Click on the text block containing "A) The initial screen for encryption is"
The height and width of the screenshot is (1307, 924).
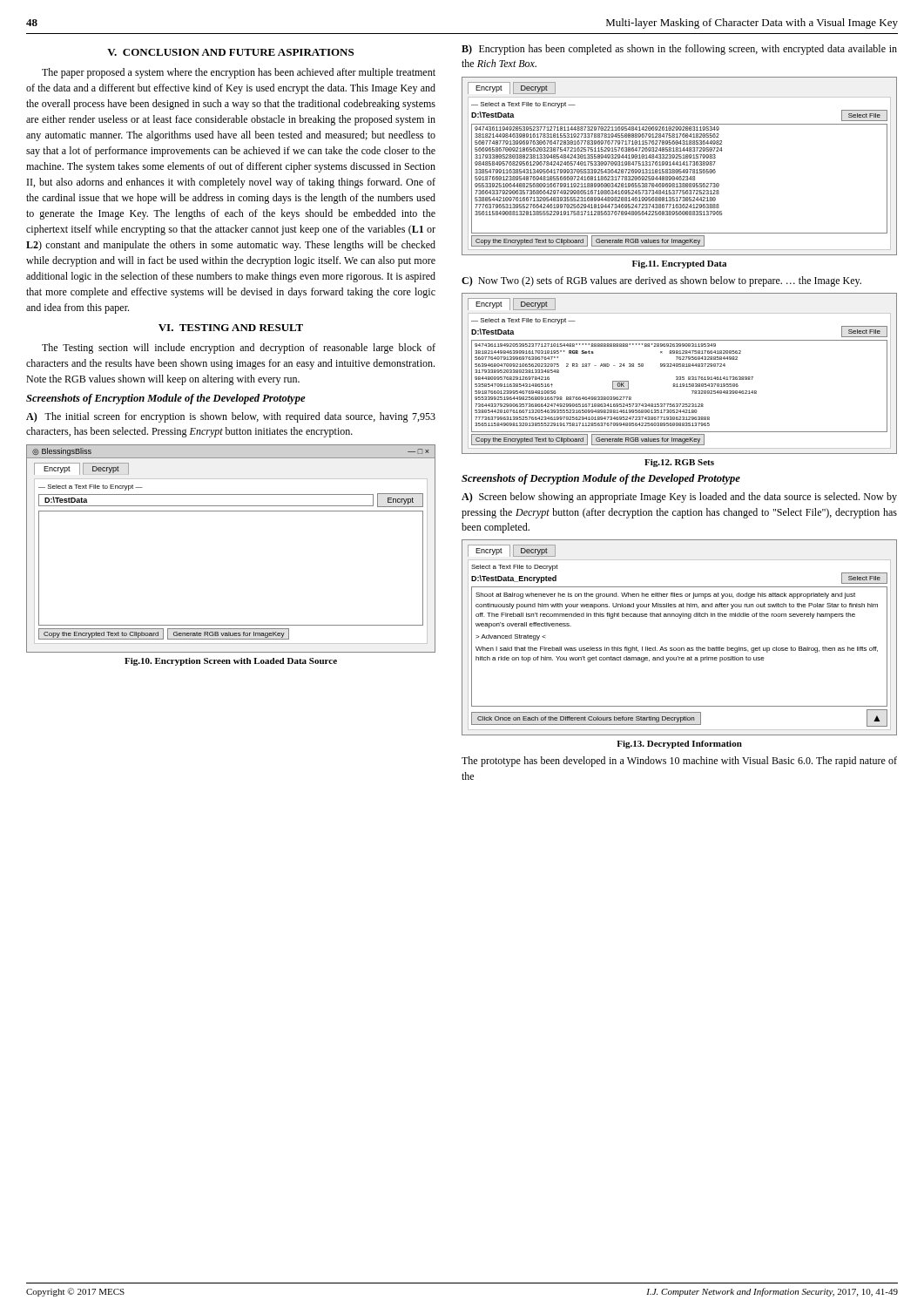pos(231,424)
